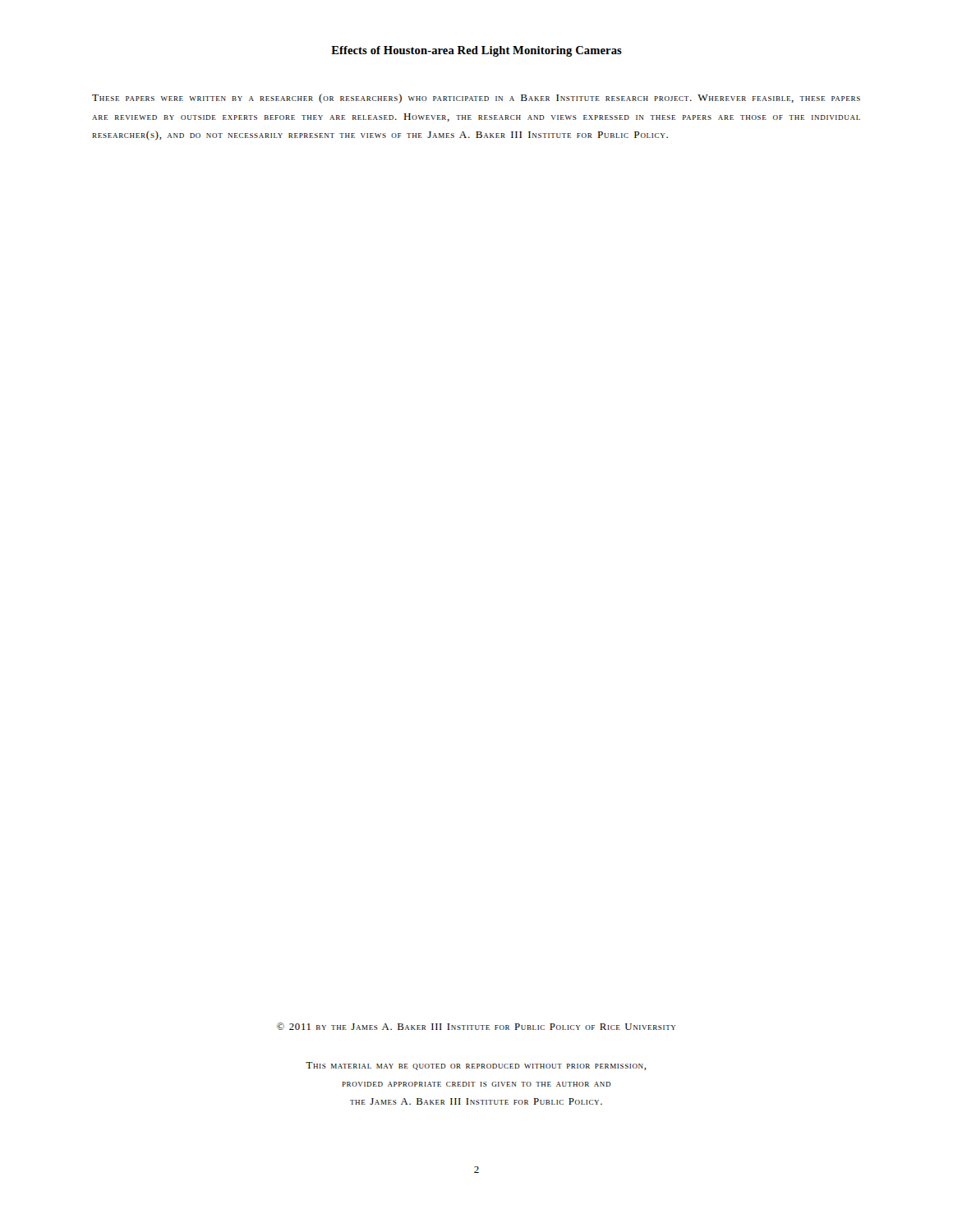Locate the block of text that opens with "© 2011 by the"

pos(476,1027)
